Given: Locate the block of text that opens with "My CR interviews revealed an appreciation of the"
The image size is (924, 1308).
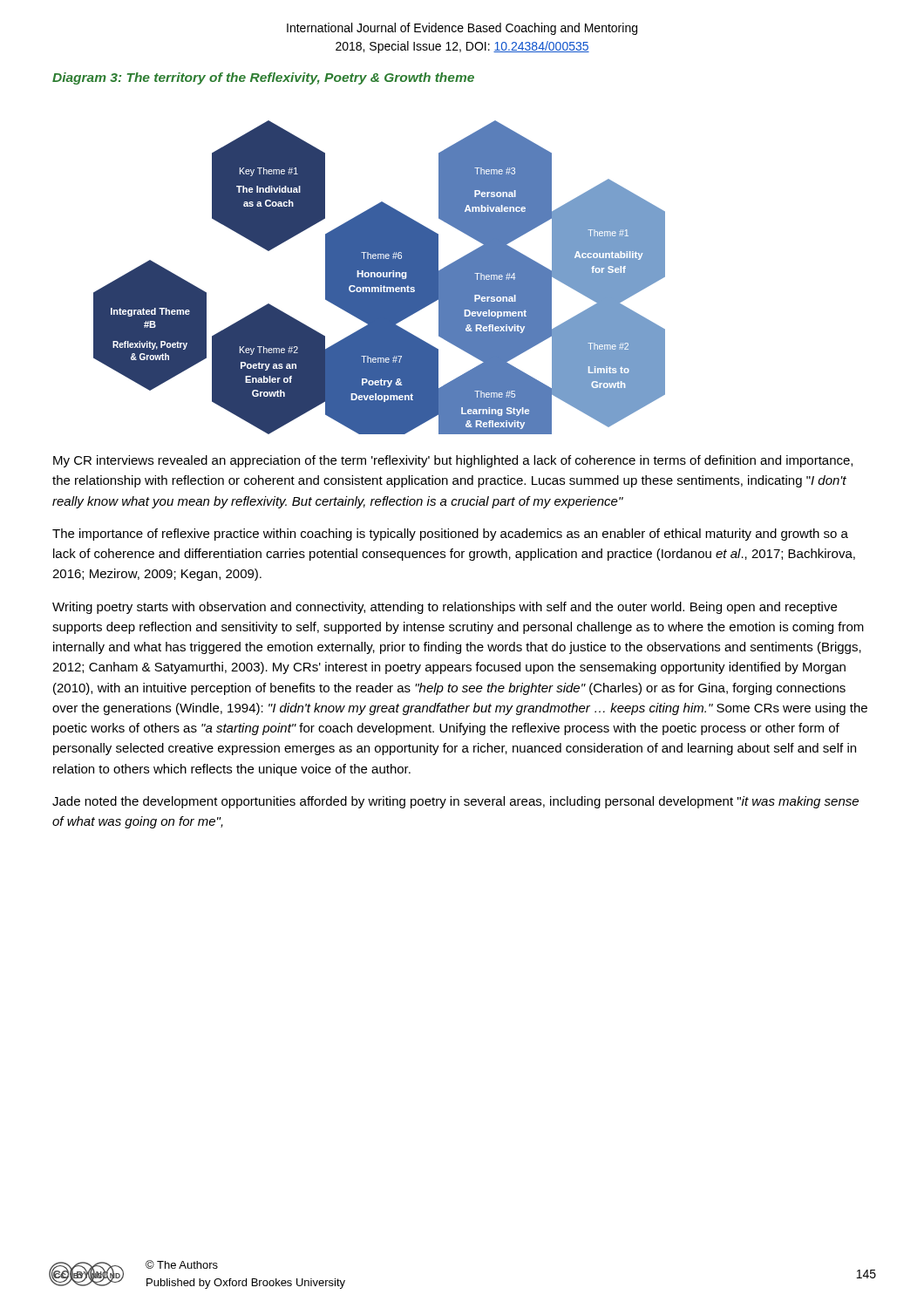Looking at the screenshot, I should coord(462,641).
